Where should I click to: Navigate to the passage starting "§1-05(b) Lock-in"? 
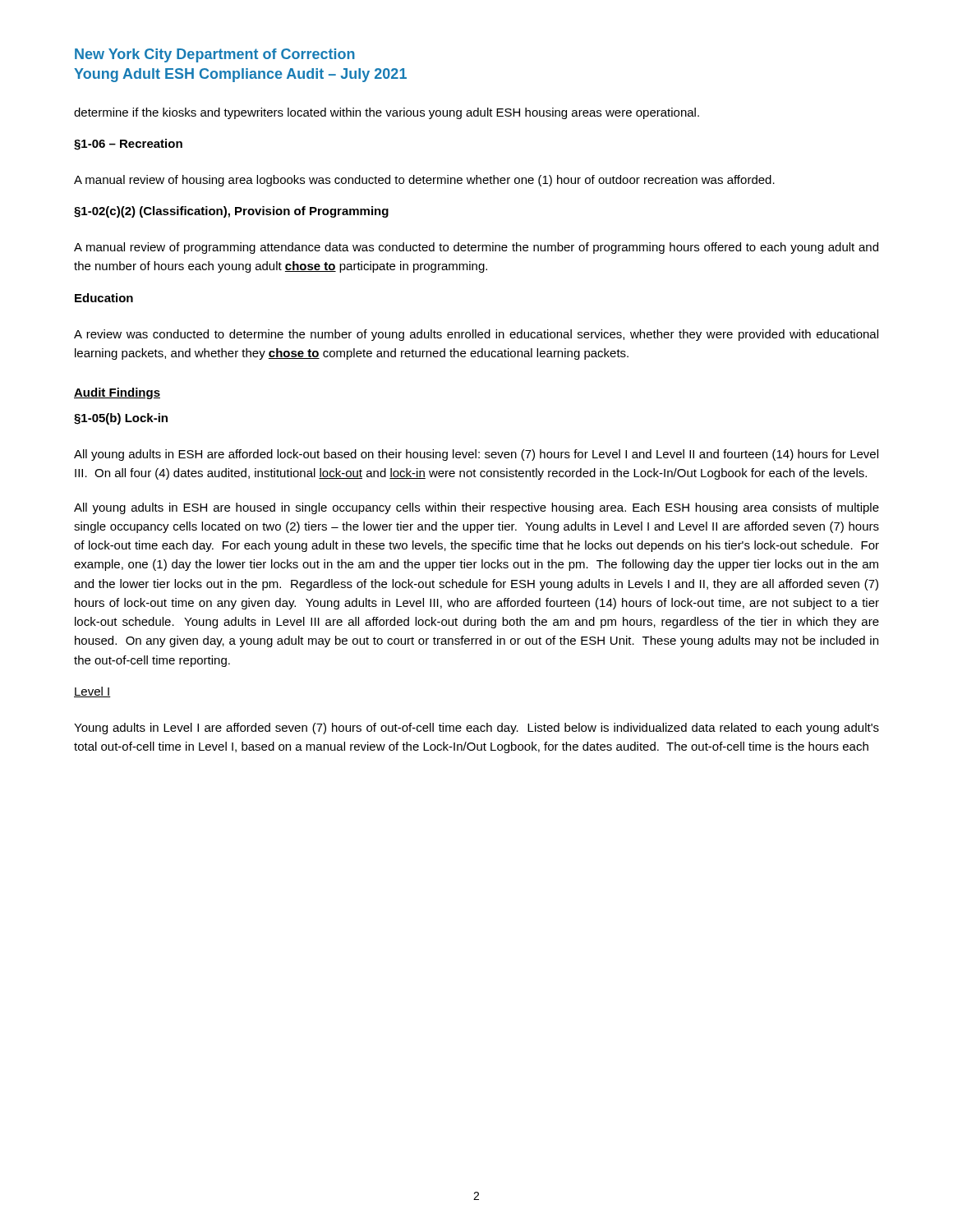coord(121,419)
